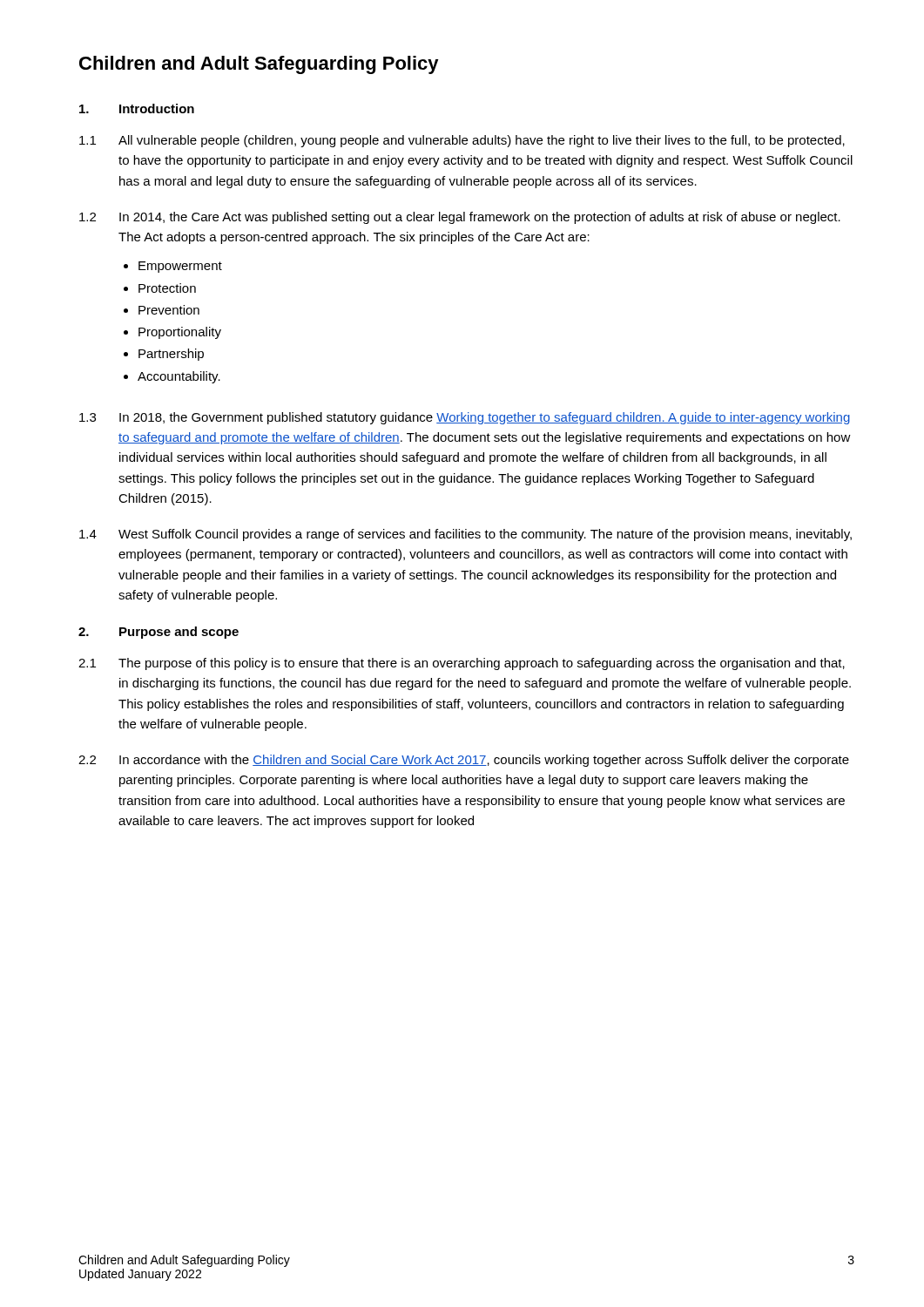The height and width of the screenshot is (1307, 924).
Task: Find the text block containing "1 All vulnerable people (children, young"
Action: pyautogui.click(x=466, y=160)
